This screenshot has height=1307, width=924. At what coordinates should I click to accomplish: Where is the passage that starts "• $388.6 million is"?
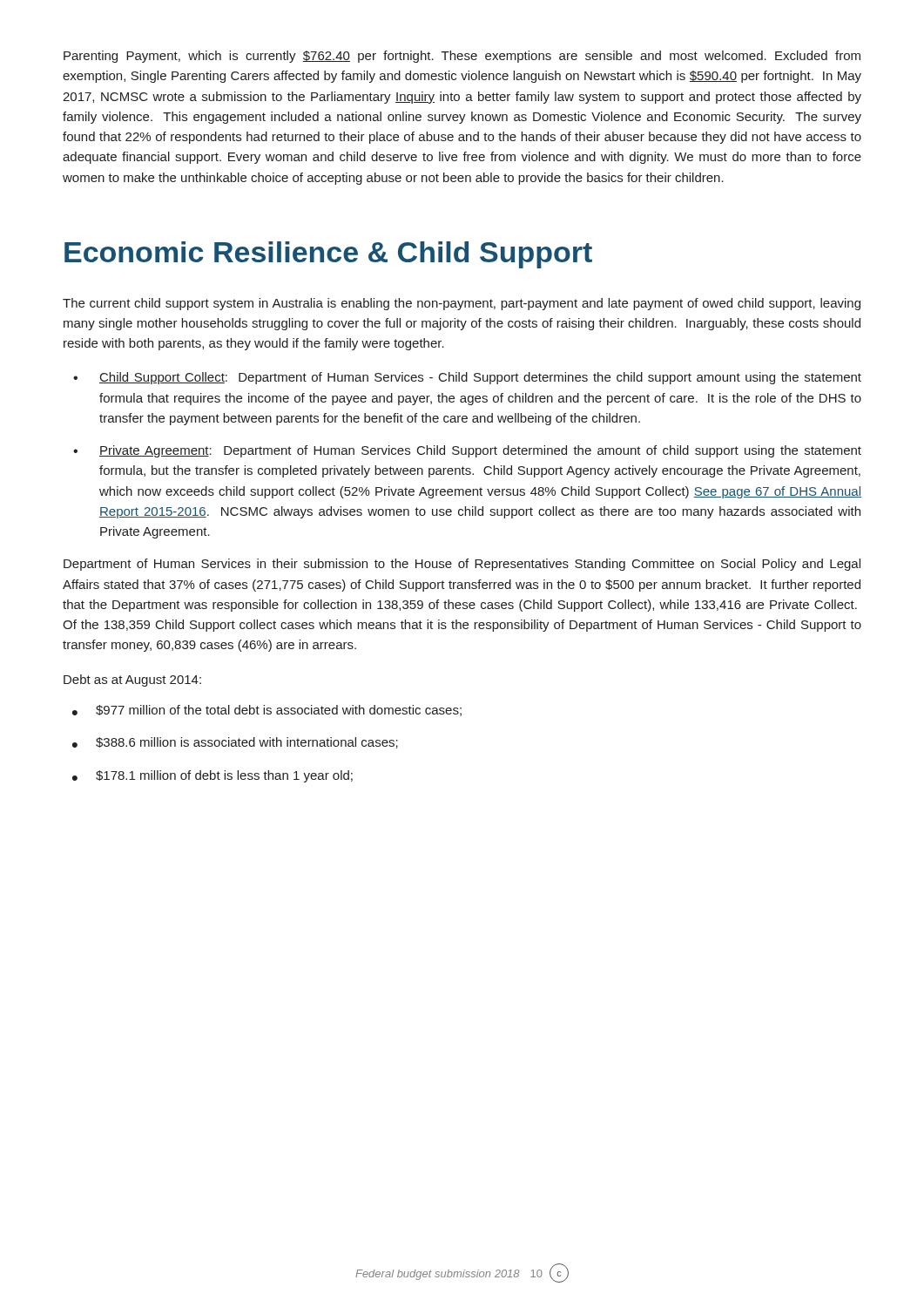pos(235,743)
